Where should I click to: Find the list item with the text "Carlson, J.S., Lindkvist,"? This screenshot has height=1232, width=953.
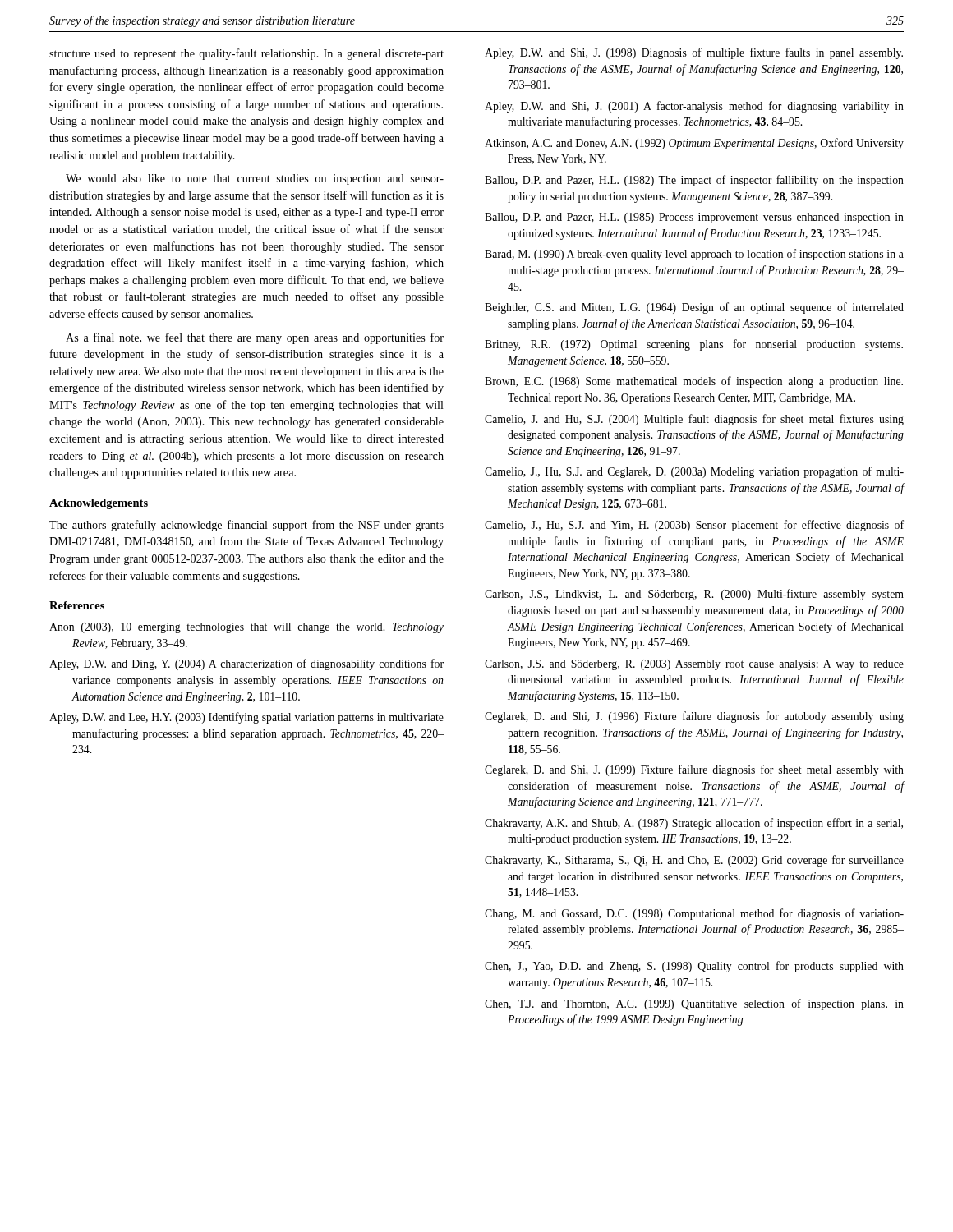694,619
